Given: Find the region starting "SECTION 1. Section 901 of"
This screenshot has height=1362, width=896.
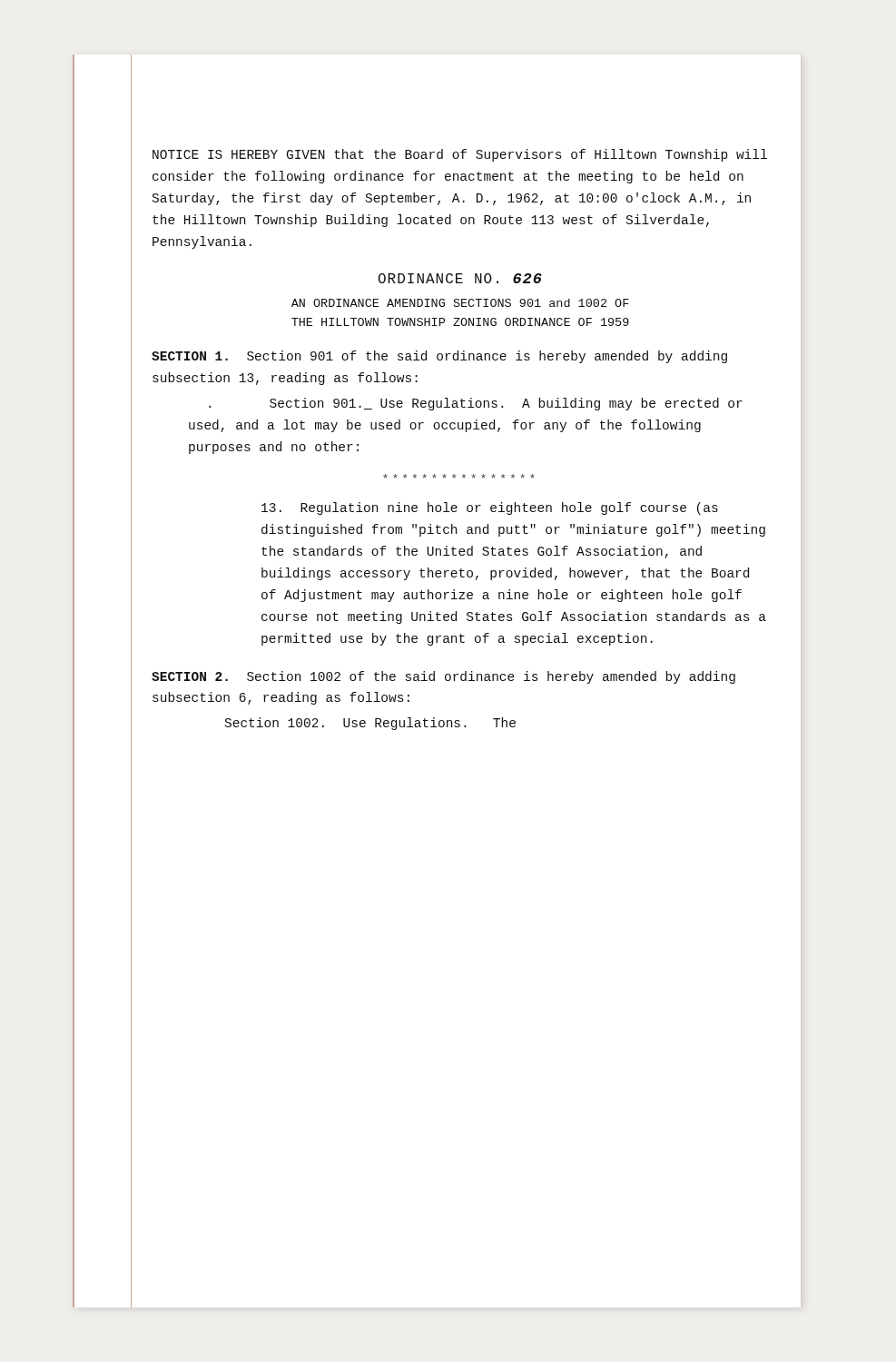Looking at the screenshot, I should tap(440, 368).
